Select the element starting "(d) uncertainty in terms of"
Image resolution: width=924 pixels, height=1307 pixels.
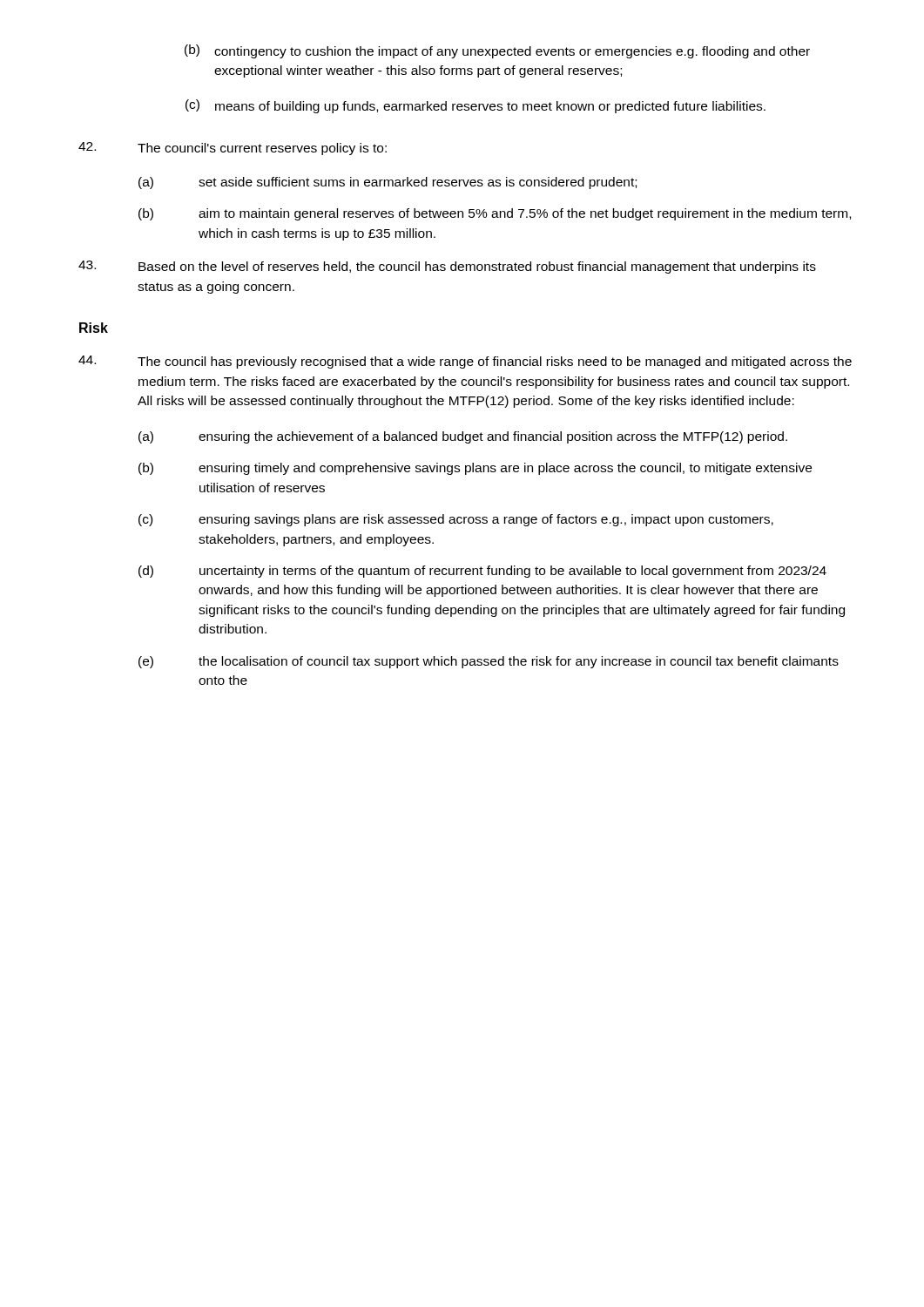(x=496, y=600)
